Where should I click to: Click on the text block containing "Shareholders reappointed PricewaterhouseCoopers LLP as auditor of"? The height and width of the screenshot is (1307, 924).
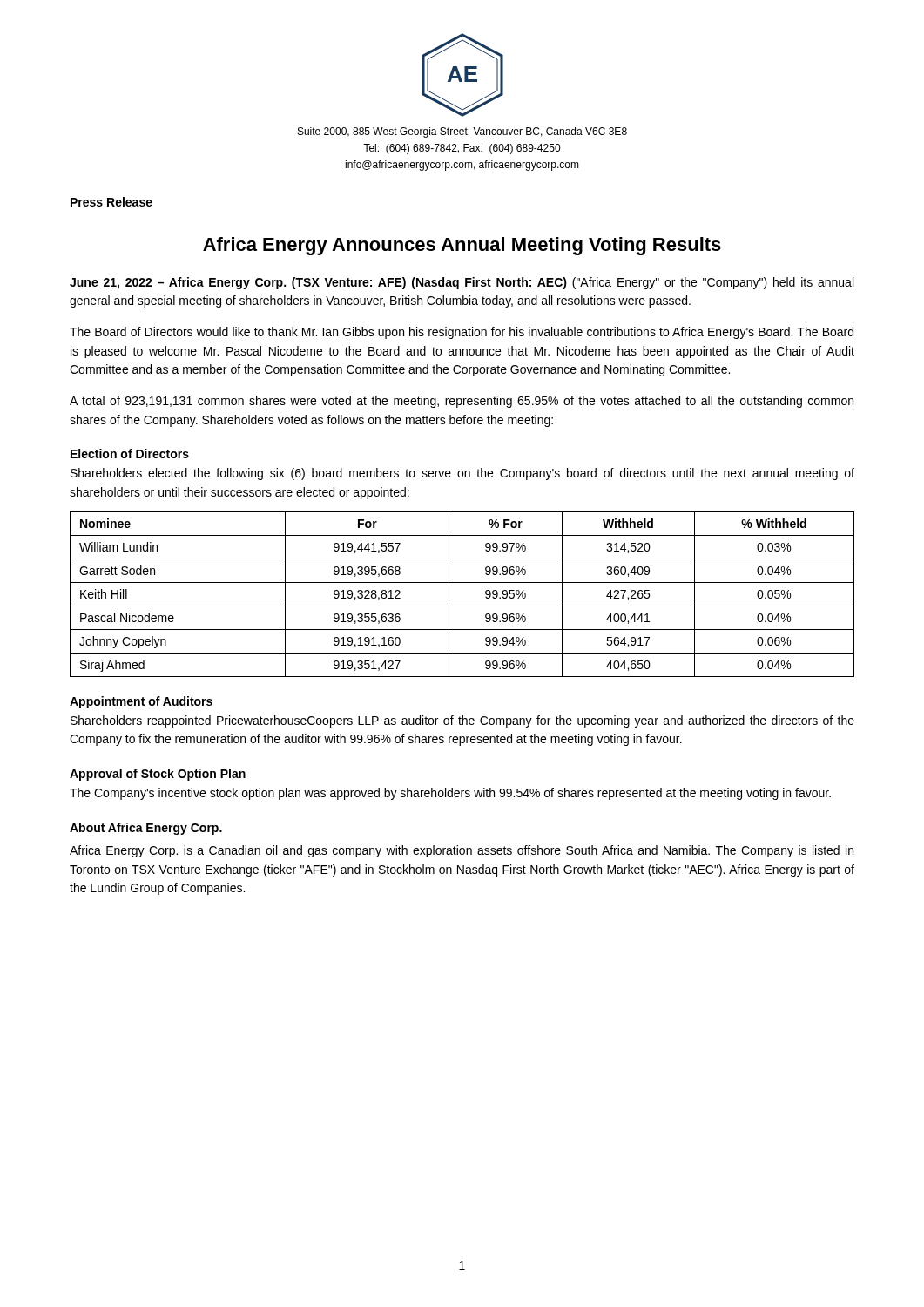[x=462, y=730]
